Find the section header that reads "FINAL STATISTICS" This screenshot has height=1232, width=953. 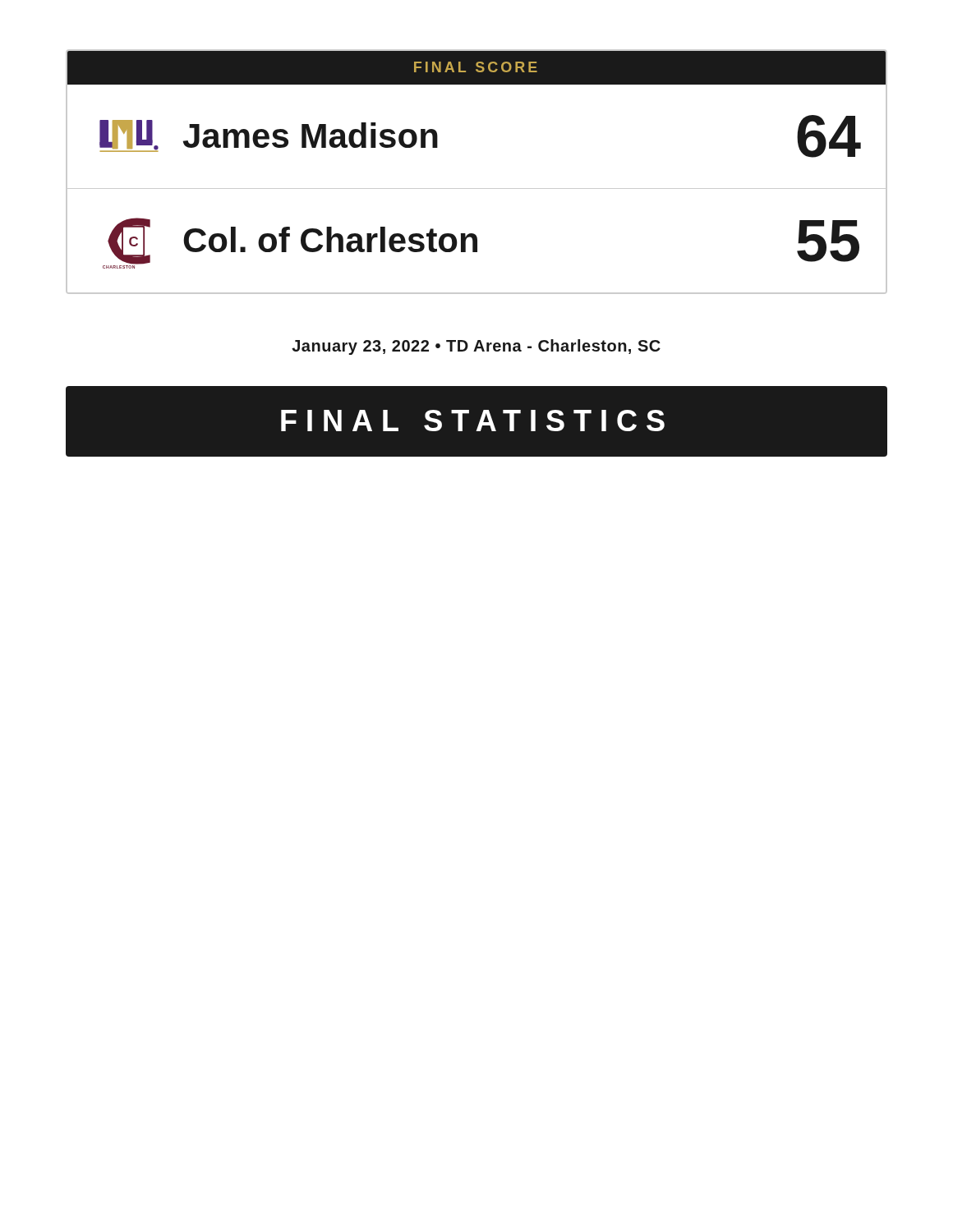pyautogui.click(x=476, y=421)
